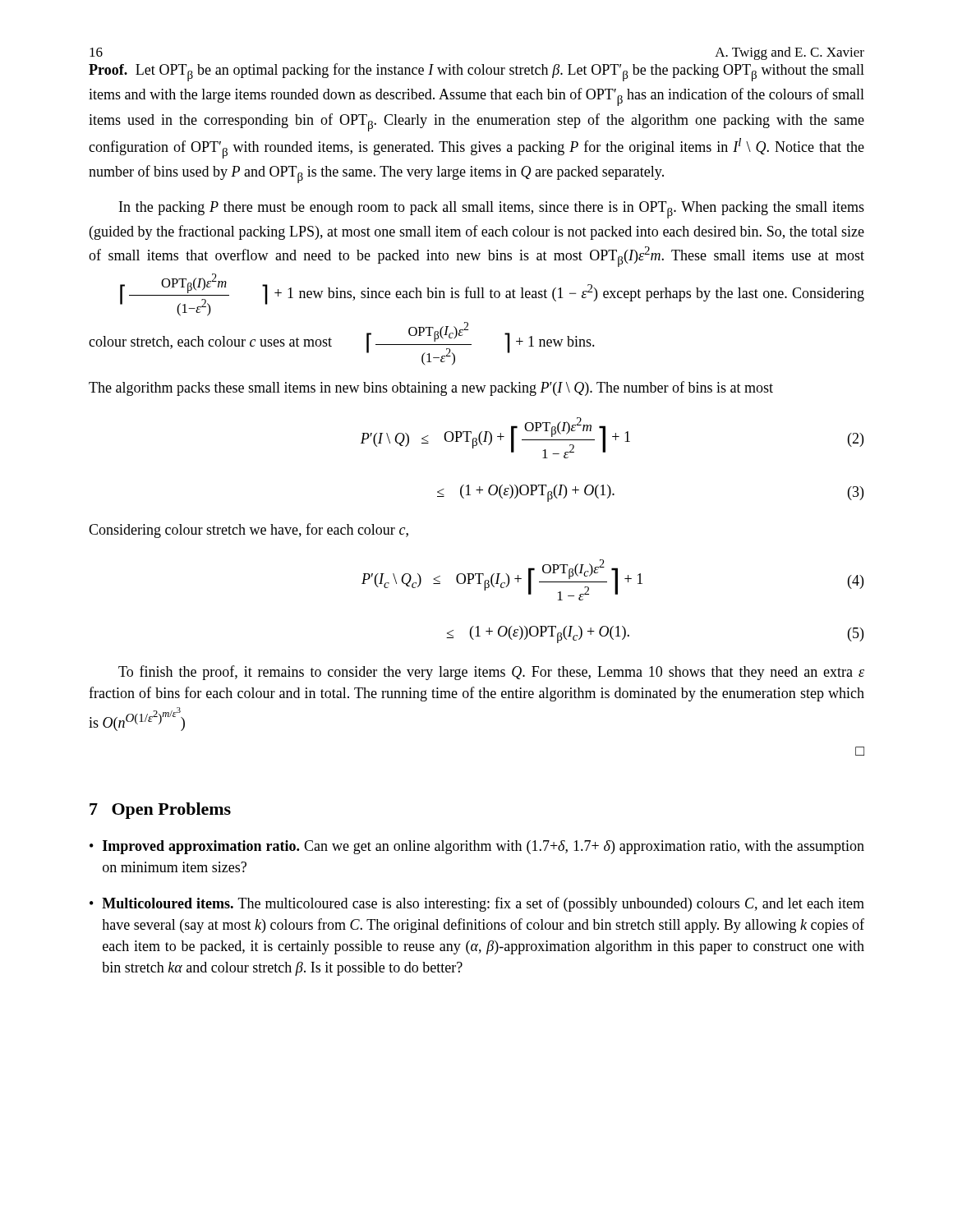
Task: Find the formula on this page that starts "P′(I \ Q) ≤ OPTβ(I) + ⌈"
Action: (x=476, y=439)
